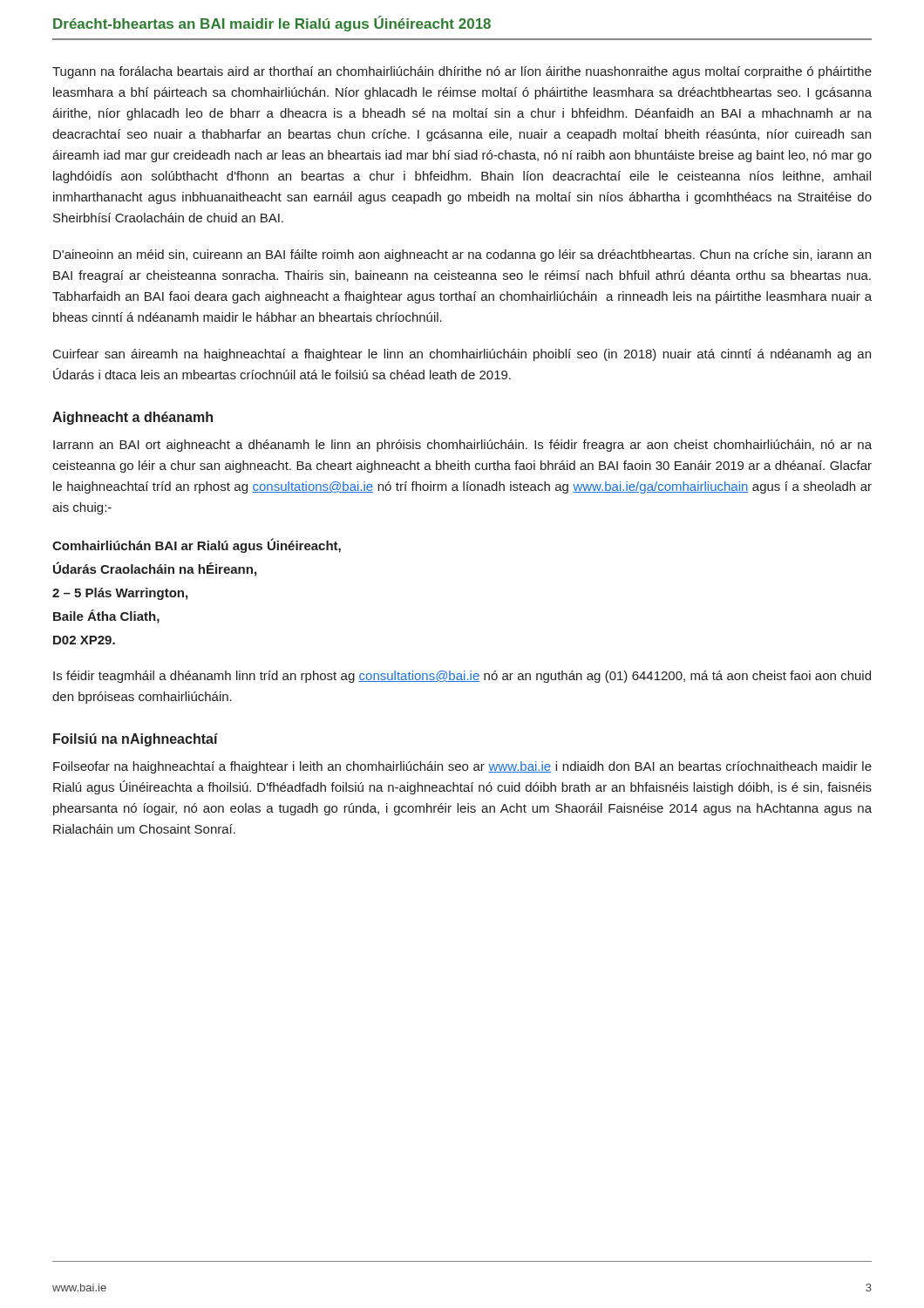The height and width of the screenshot is (1308, 924).
Task: Point to the block beginning "Iarrann an BAI ort aighneacht"
Action: coord(462,476)
